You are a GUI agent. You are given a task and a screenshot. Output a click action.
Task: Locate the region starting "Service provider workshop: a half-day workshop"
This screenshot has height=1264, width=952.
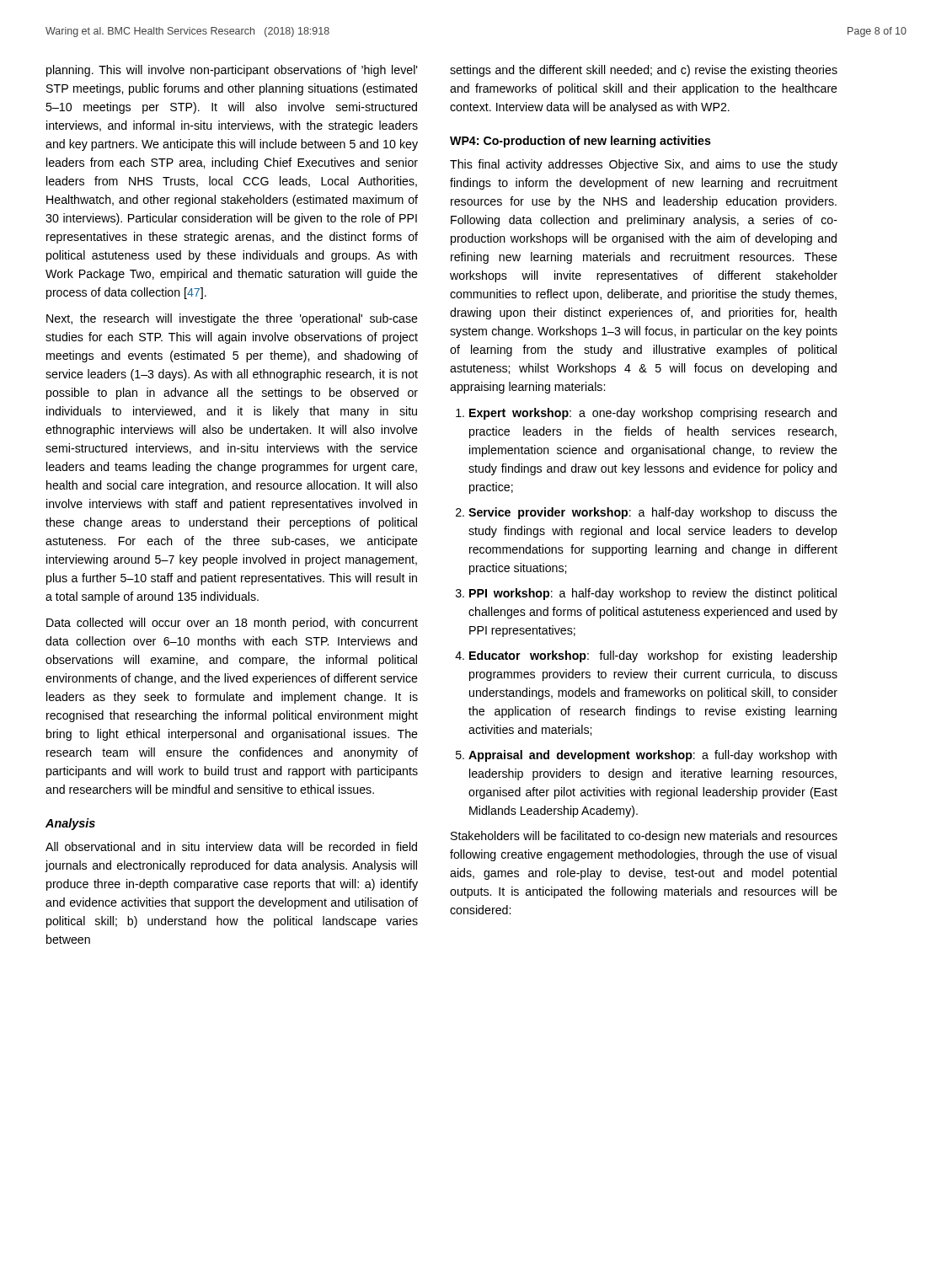(x=653, y=540)
